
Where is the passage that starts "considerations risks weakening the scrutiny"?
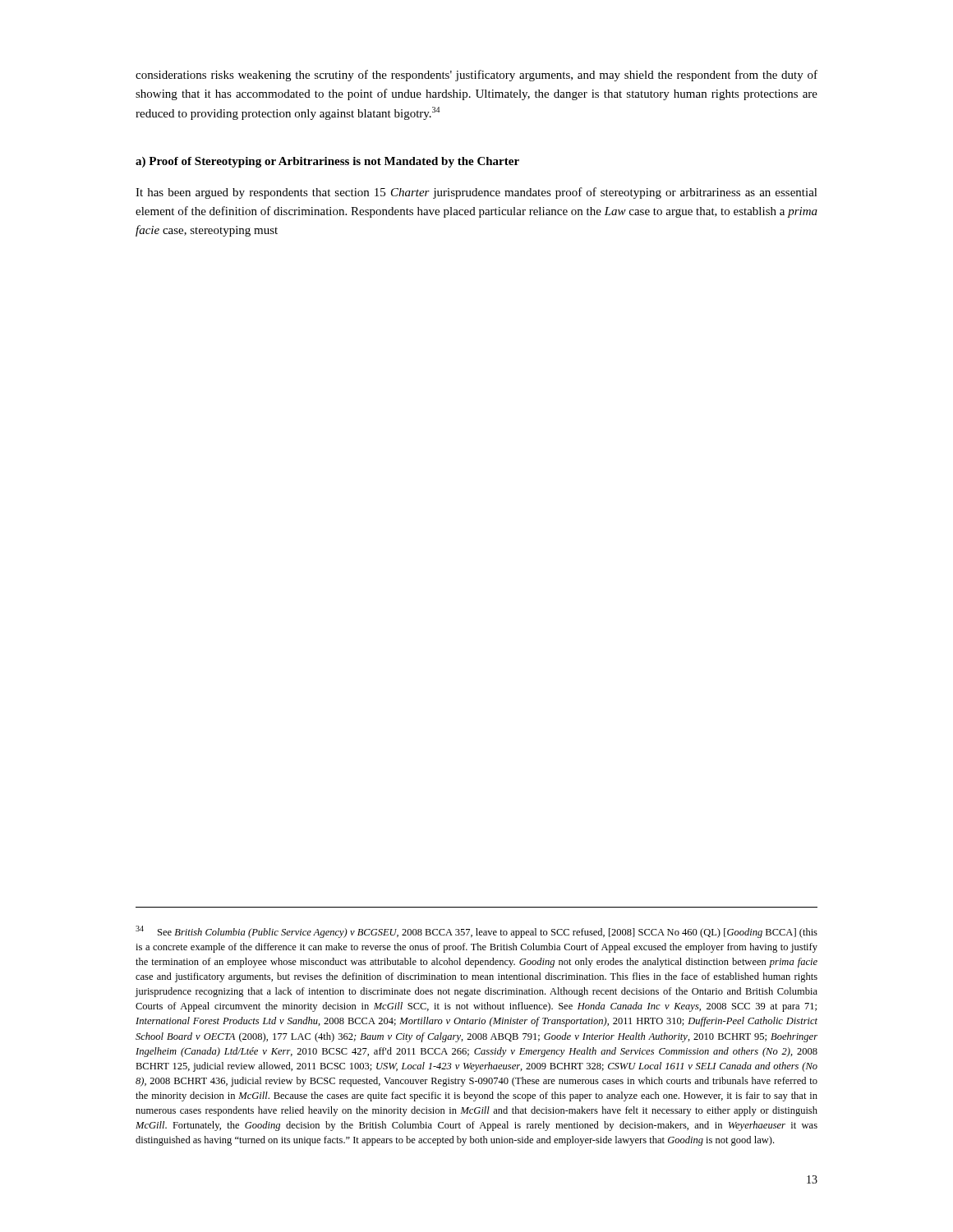pyautogui.click(x=476, y=94)
